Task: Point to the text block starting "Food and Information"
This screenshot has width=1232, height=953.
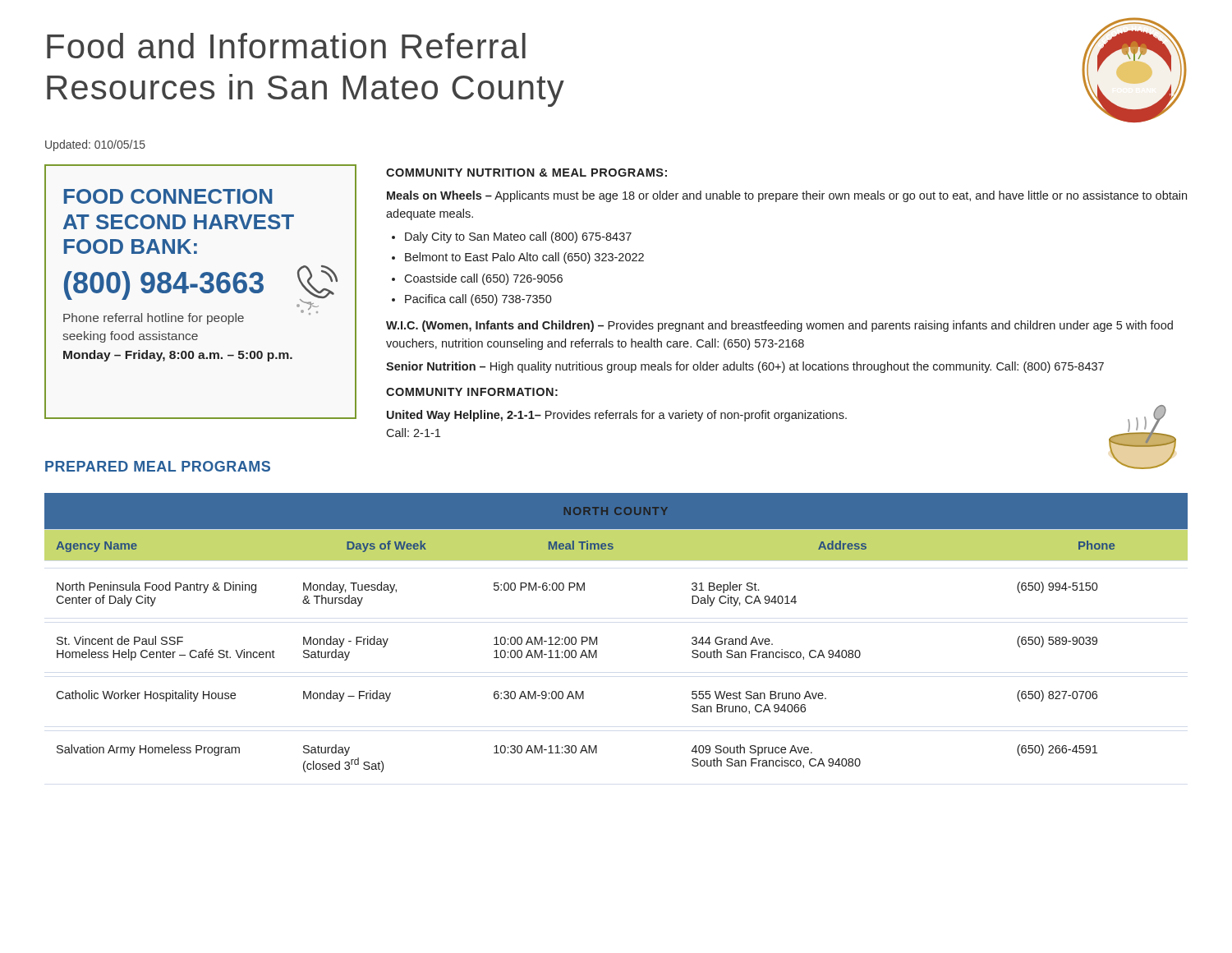Action: point(344,68)
